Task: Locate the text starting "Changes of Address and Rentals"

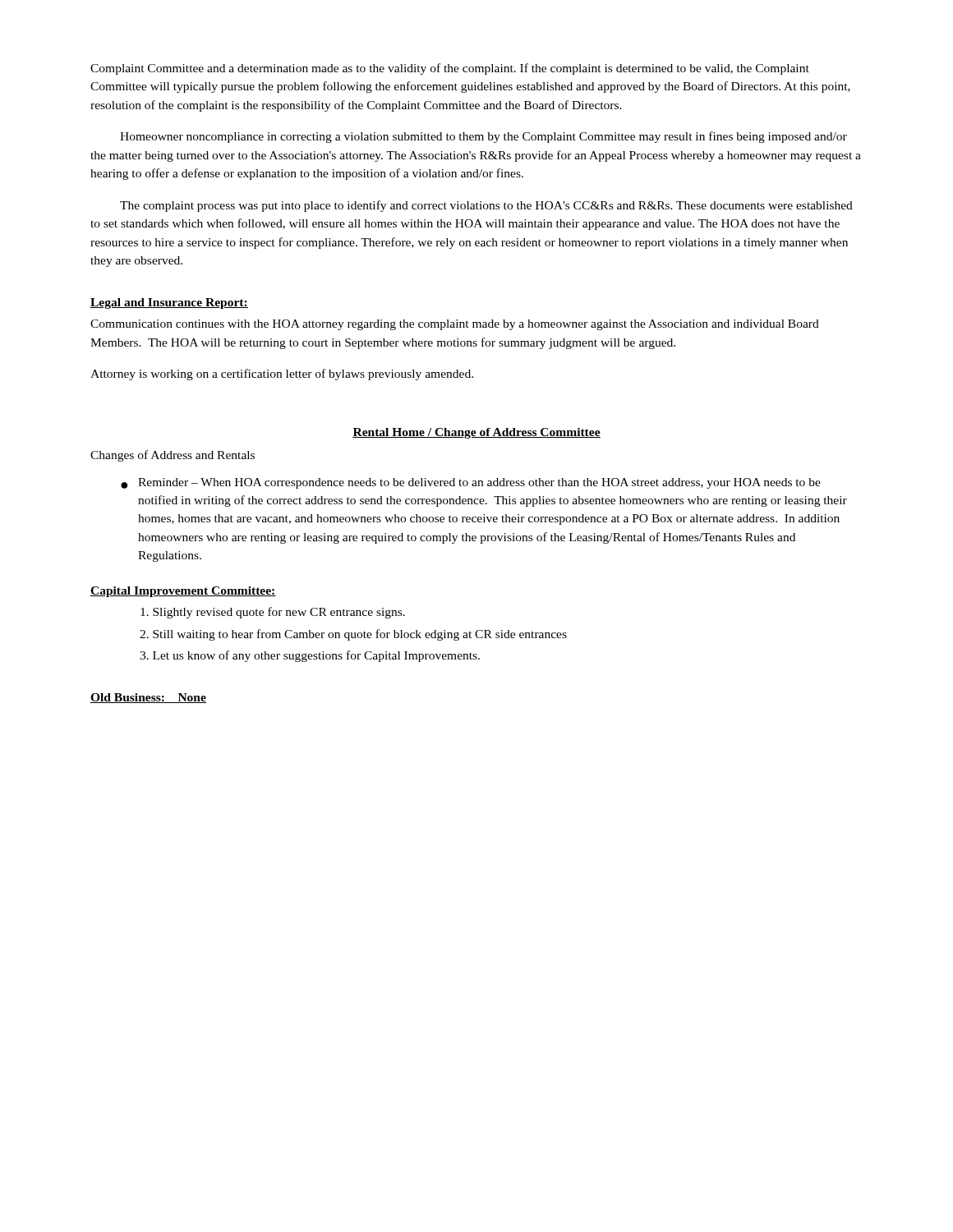Action: (x=173, y=455)
